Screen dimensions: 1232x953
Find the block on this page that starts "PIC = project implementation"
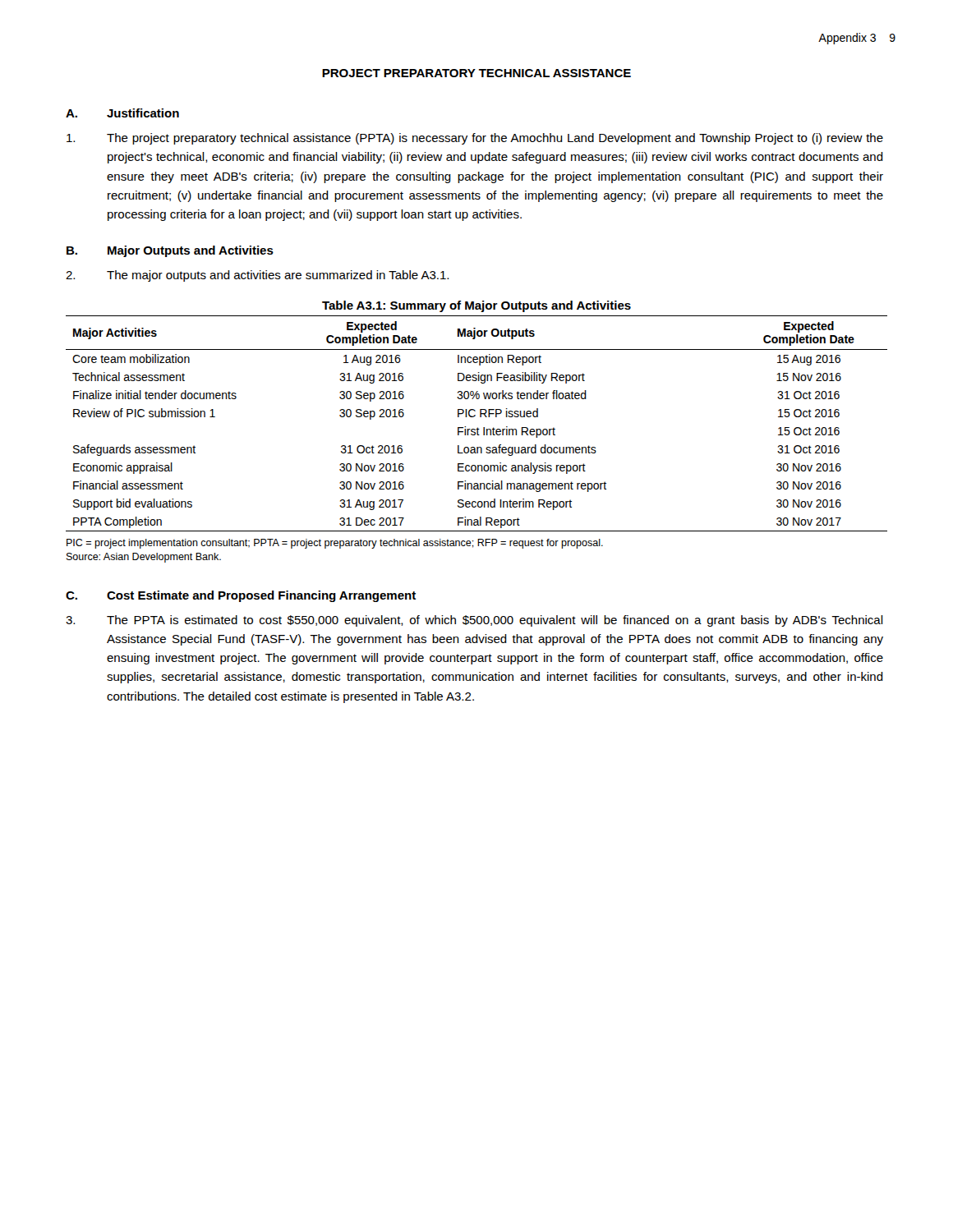(335, 550)
